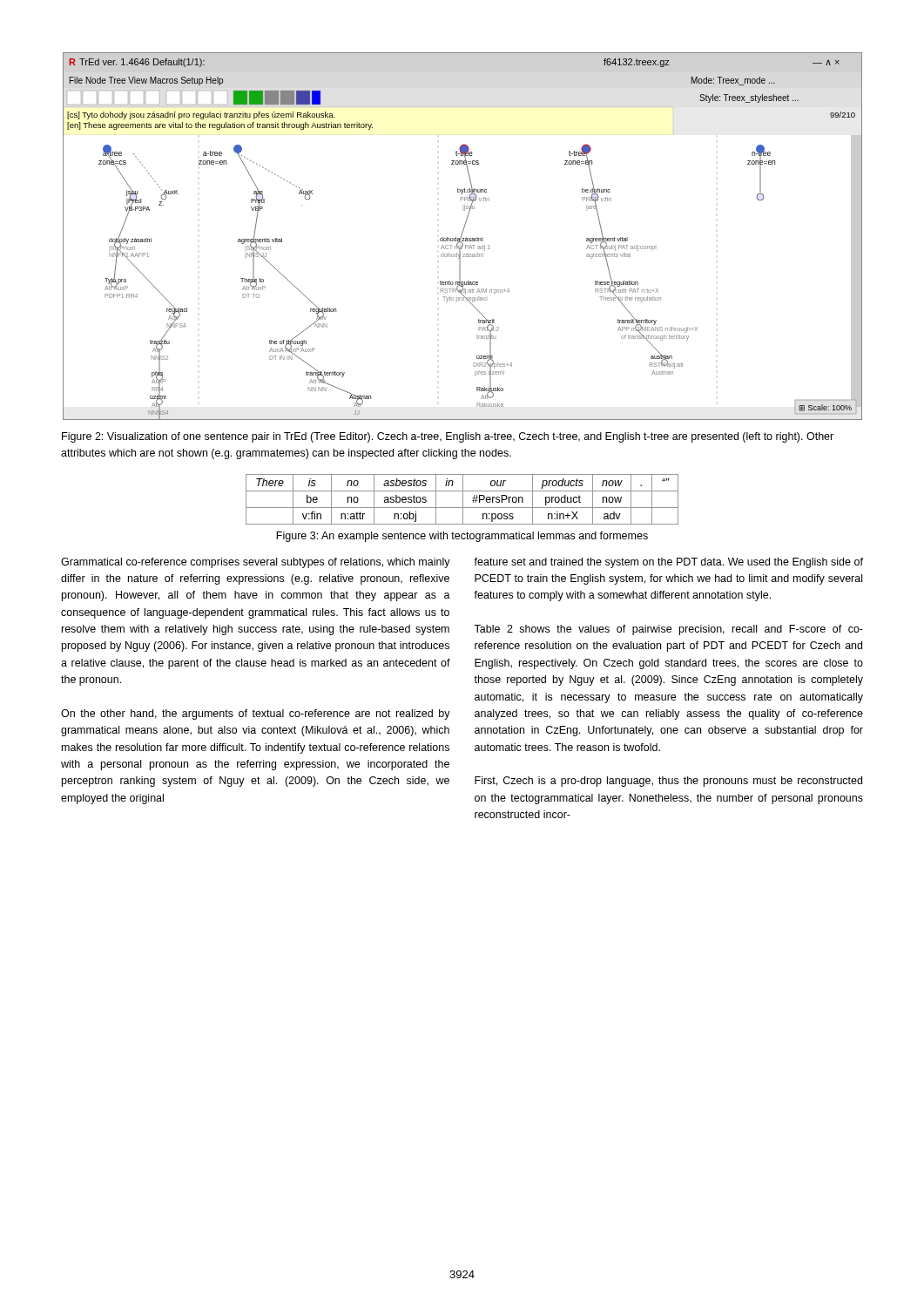Locate the block of text that opens with "Grammatical co-reference comprises several subtypes of relations, which"
This screenshot has width=924, height=1307.
(255, 621)
